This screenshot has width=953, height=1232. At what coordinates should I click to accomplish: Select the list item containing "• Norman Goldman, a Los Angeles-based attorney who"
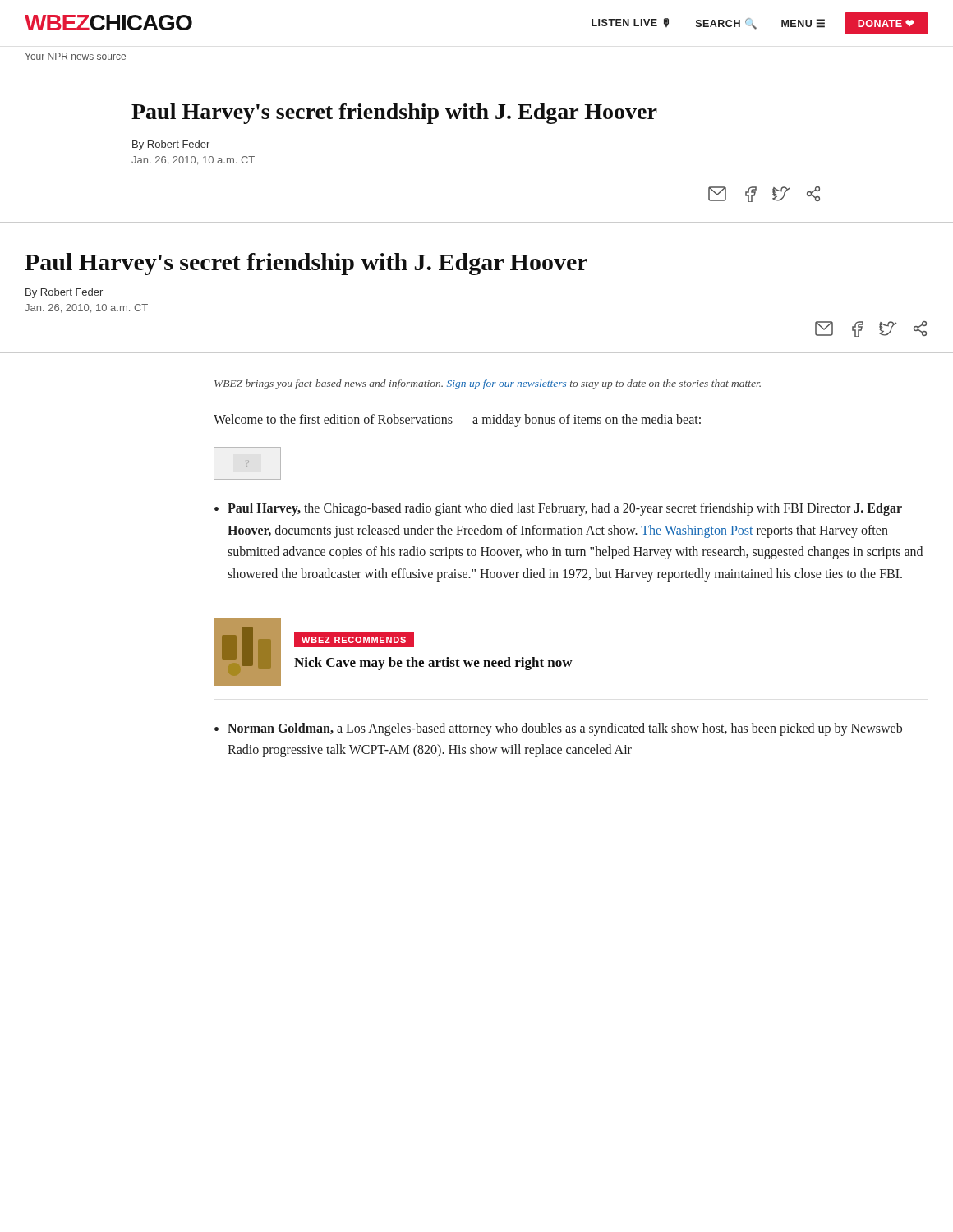pos(571,739)
